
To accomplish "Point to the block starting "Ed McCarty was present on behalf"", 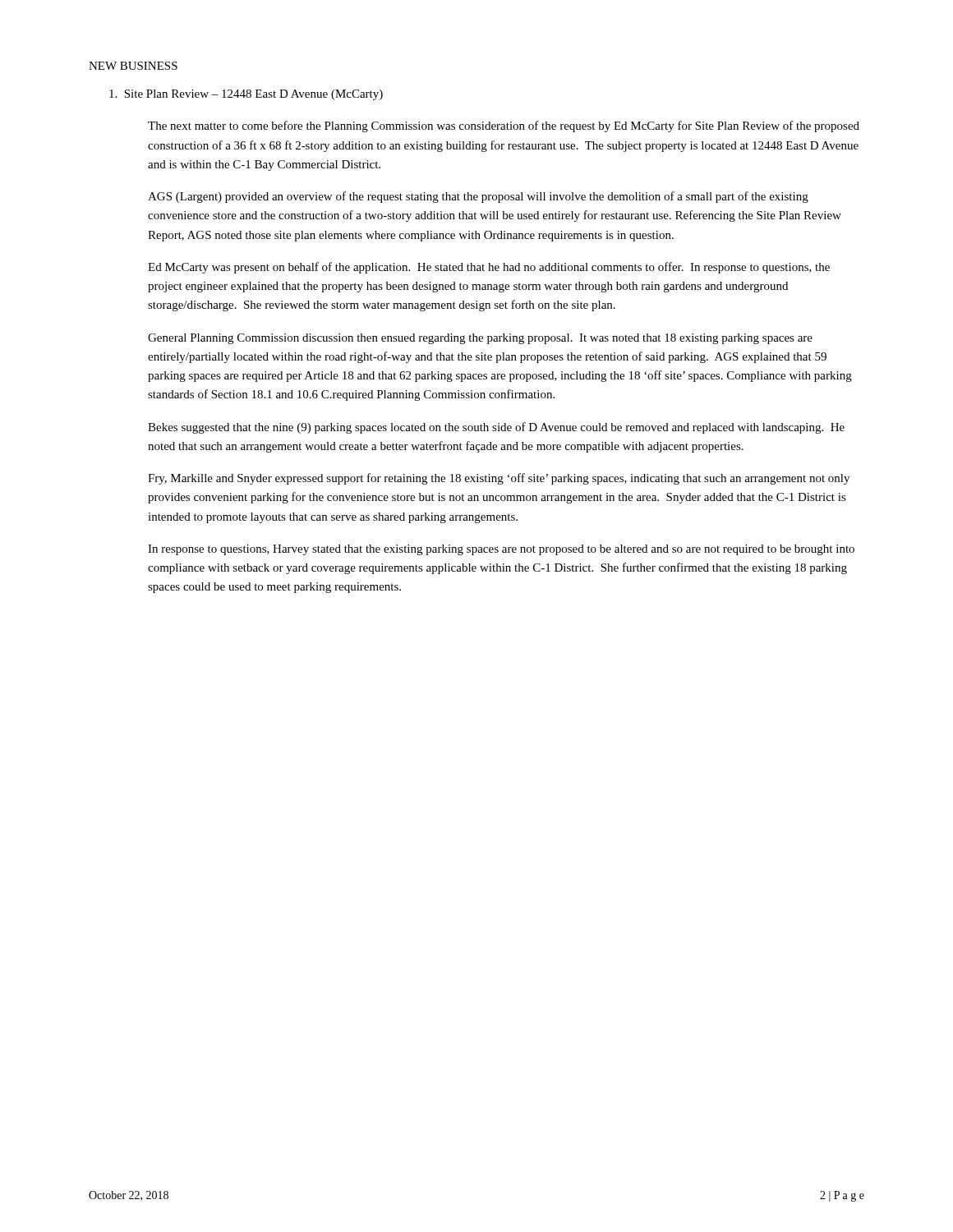I will [489, 286].
